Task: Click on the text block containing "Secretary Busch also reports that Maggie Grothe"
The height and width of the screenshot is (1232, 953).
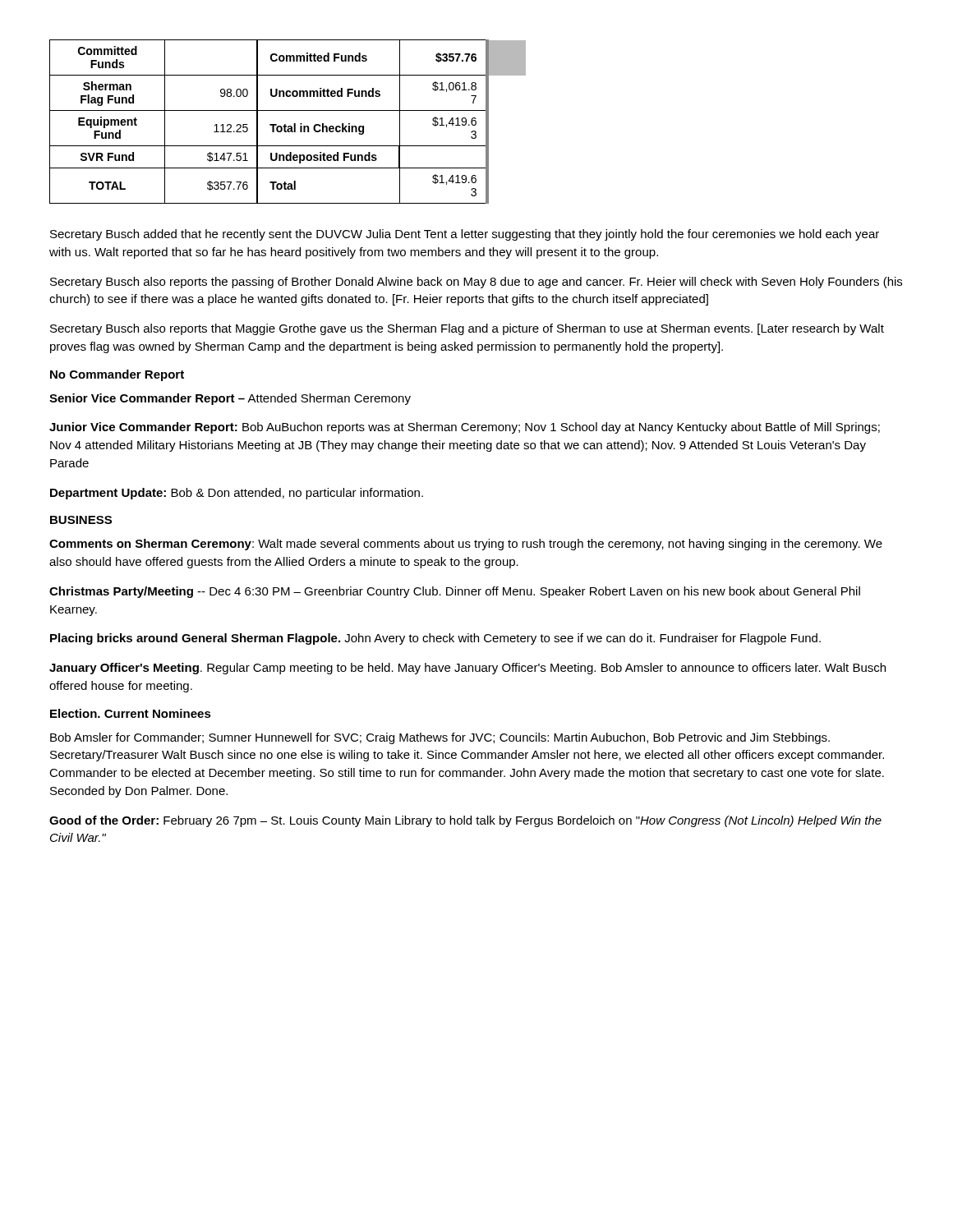Action: click(467, 337)
